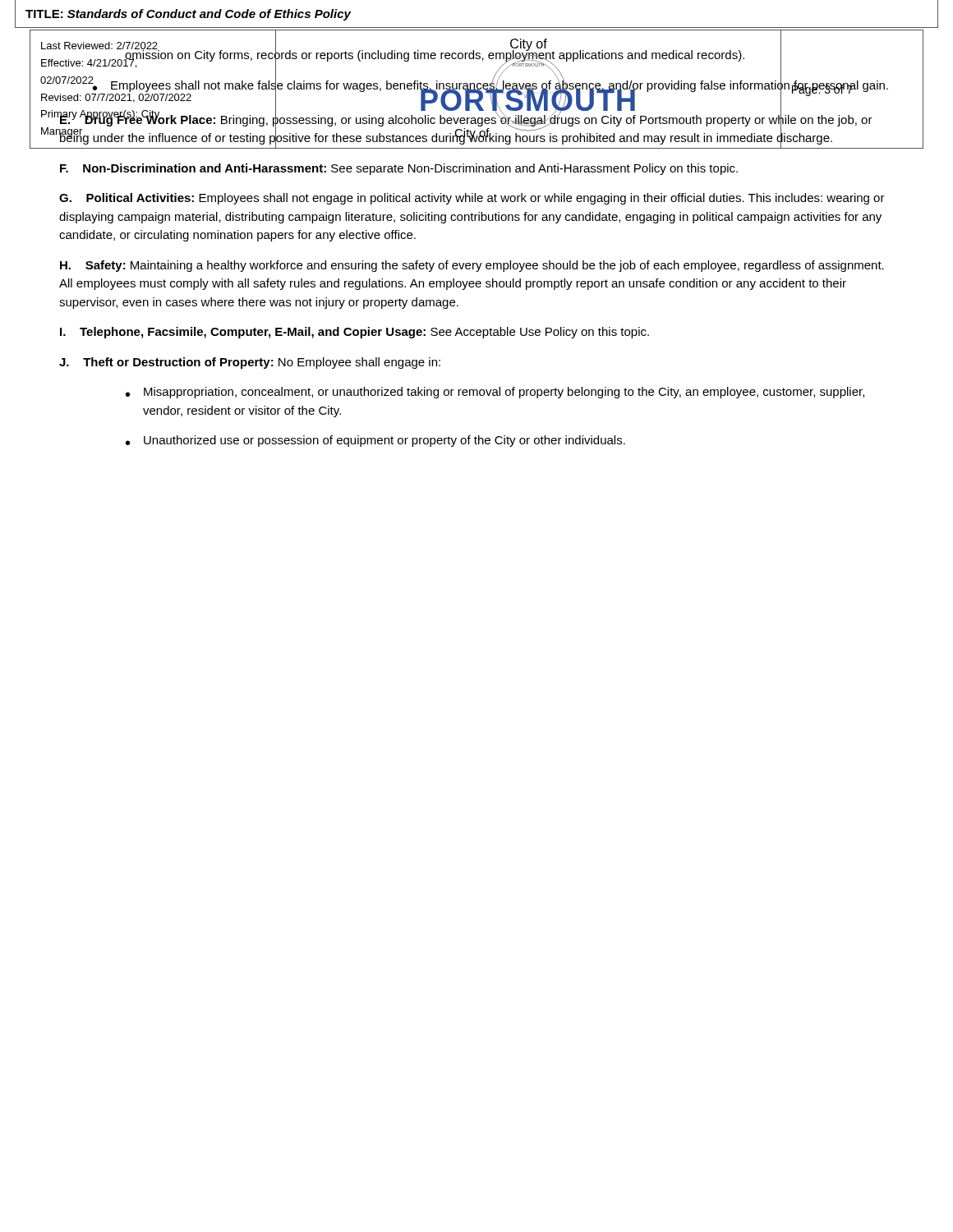Where is the passage that starts "• Misappropriation, concealment, or unauthorized"?

509,401
